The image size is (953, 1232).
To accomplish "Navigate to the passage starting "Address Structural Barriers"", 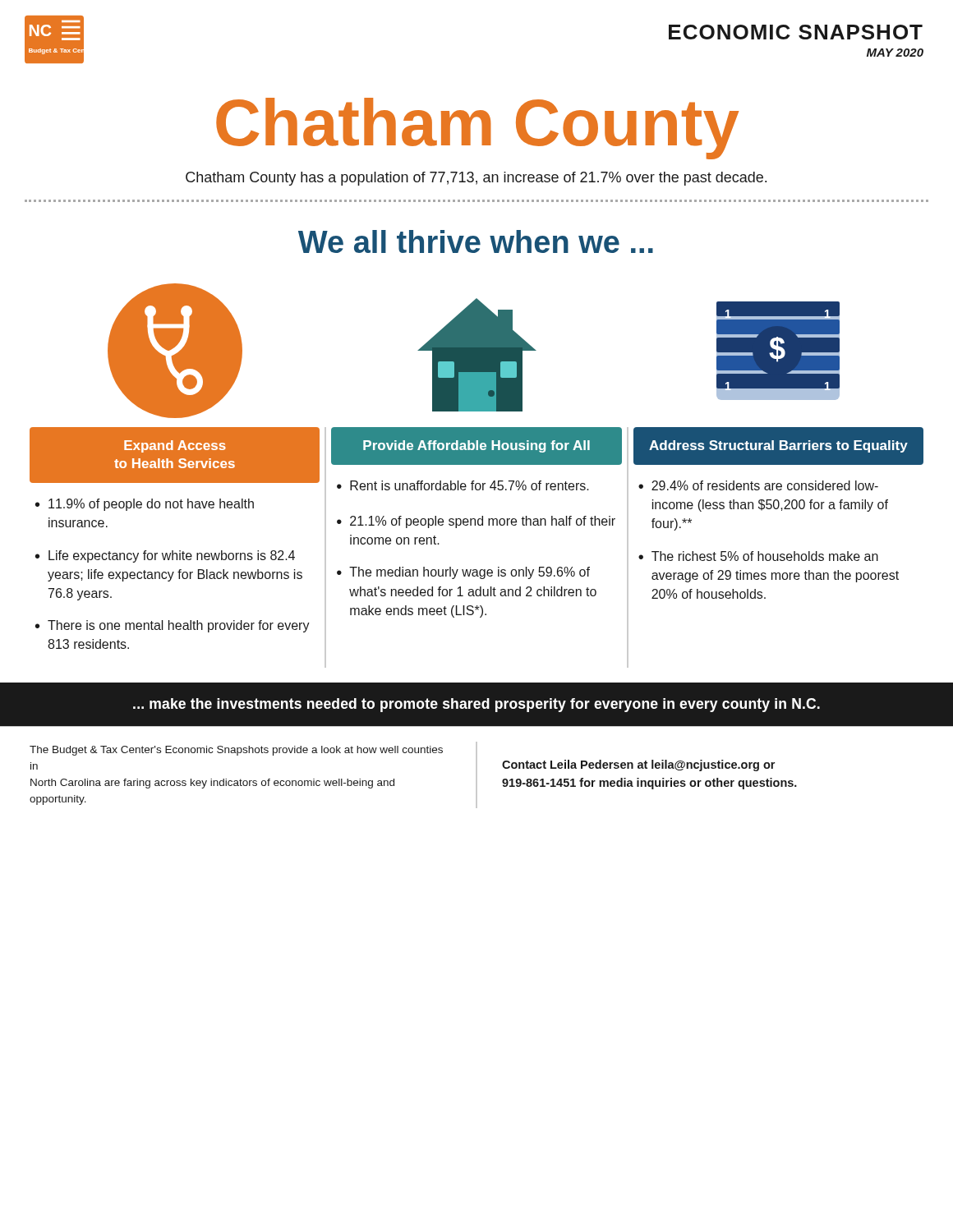I will coord(778,446).
